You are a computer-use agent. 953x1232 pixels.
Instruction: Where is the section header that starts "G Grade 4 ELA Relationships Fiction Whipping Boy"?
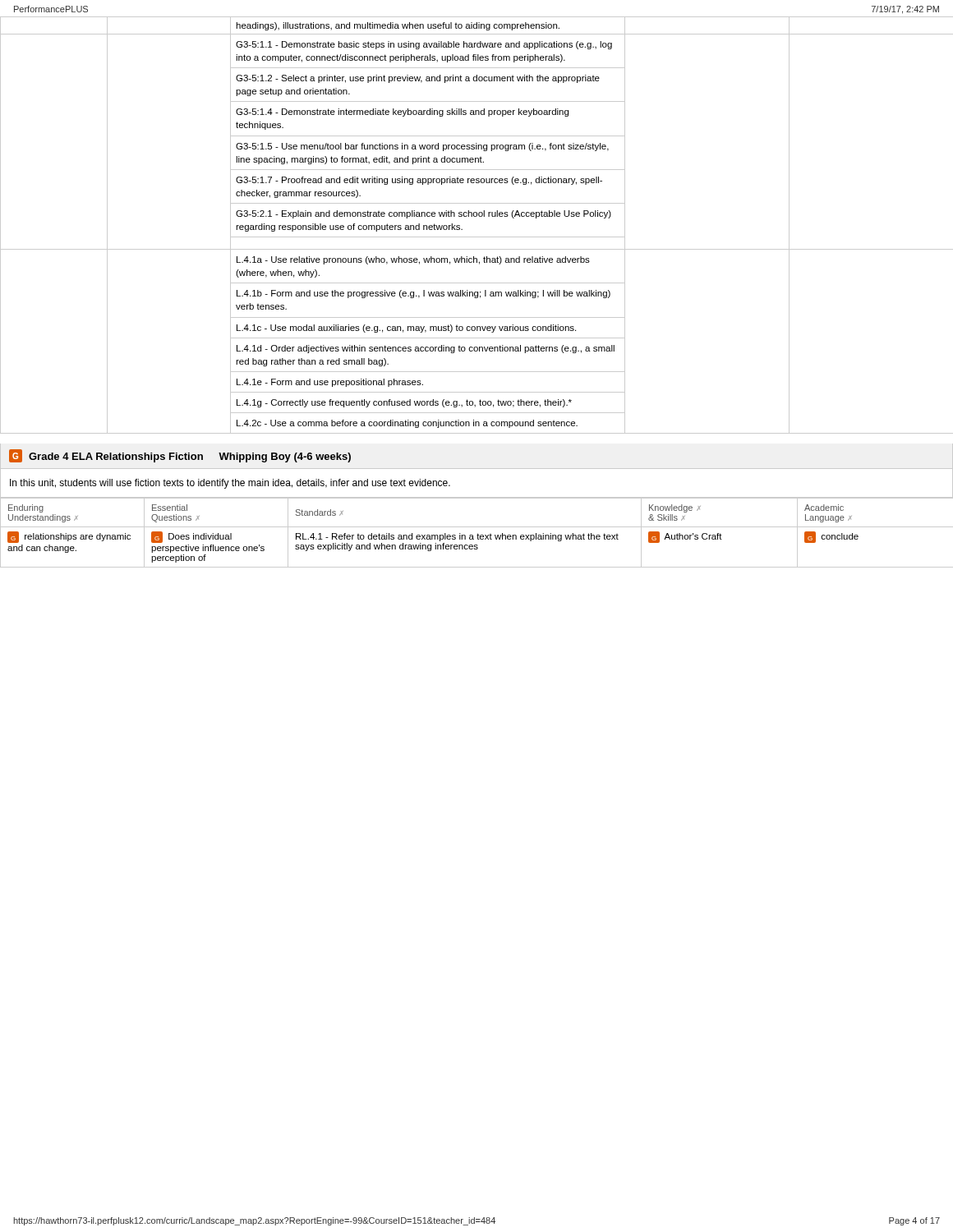tap(180, 456)
